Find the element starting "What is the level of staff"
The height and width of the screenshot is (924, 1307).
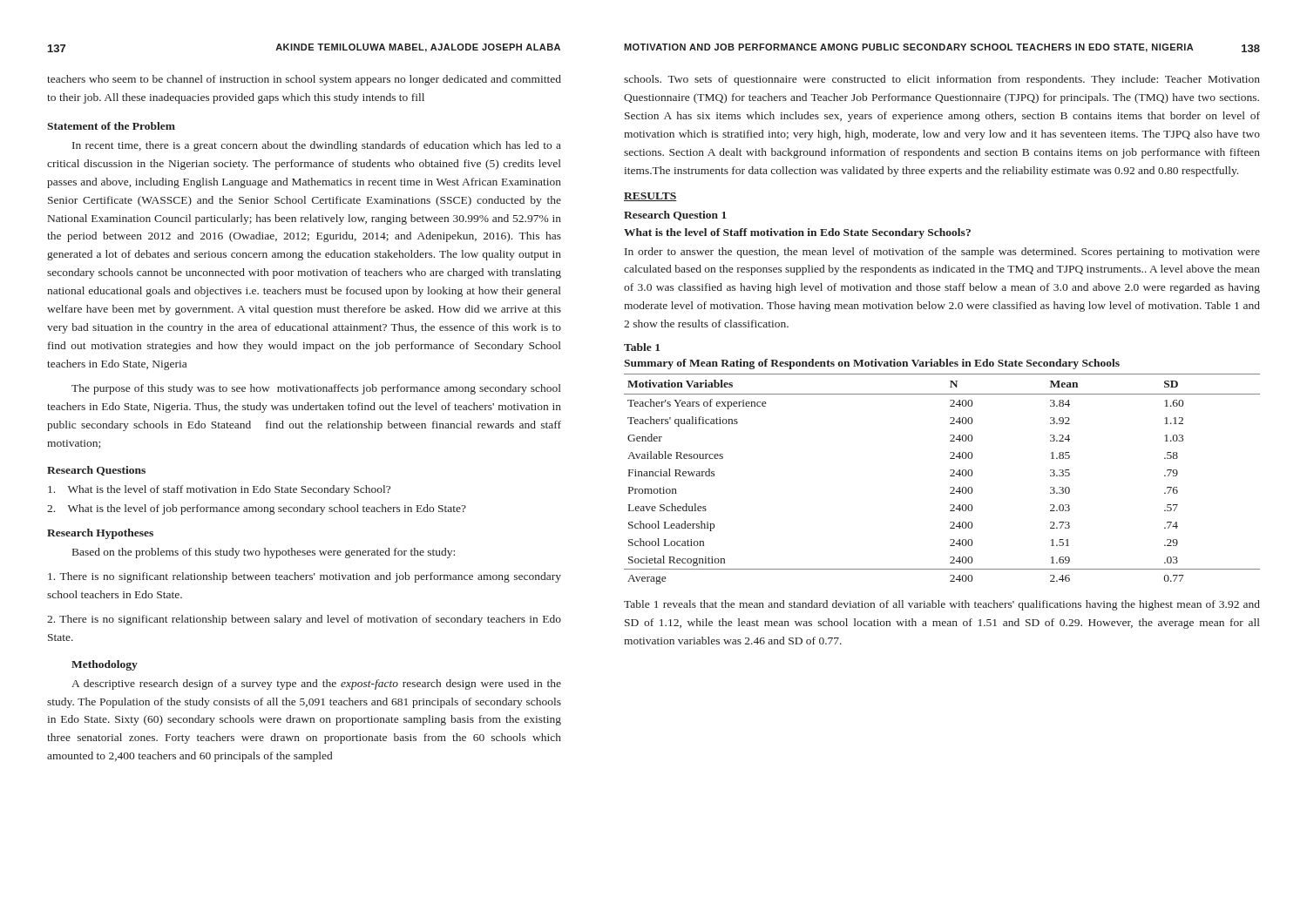pyautogui.click(x=219, y=489)
